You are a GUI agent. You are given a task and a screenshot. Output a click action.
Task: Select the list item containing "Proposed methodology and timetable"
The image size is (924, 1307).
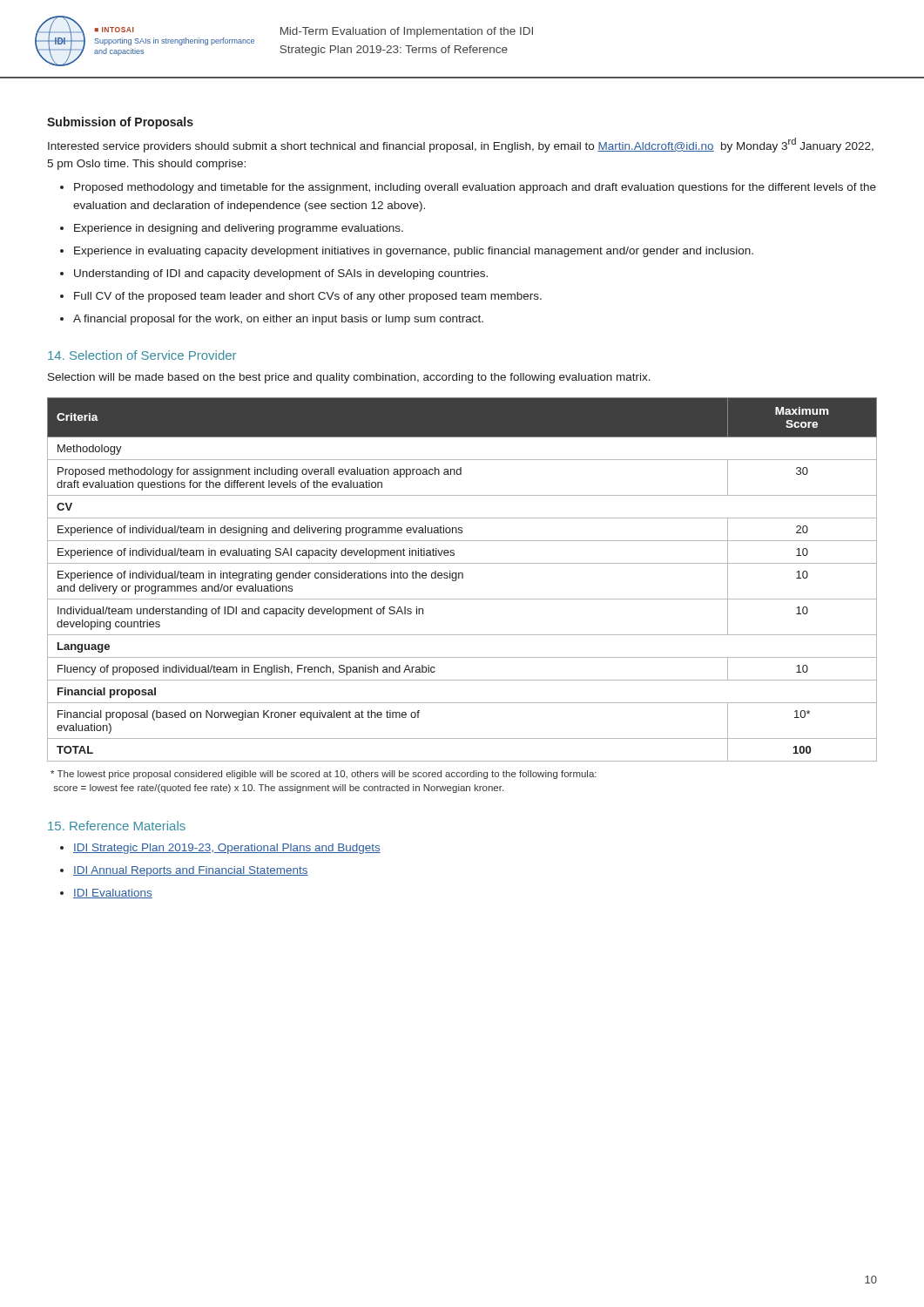pyautogui.click(x=475, y=196)
